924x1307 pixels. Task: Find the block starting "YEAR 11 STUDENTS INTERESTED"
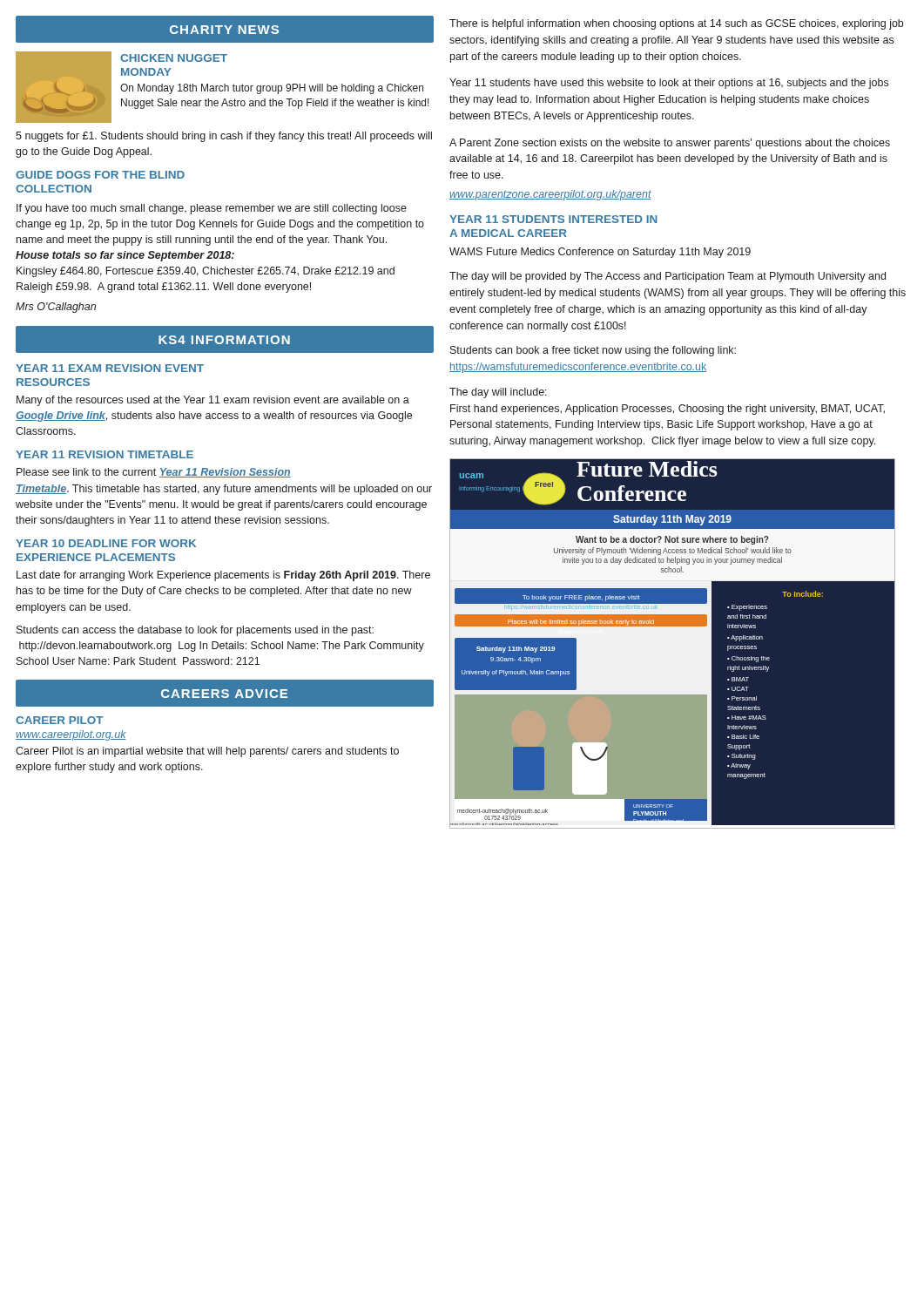coord(554,226)
